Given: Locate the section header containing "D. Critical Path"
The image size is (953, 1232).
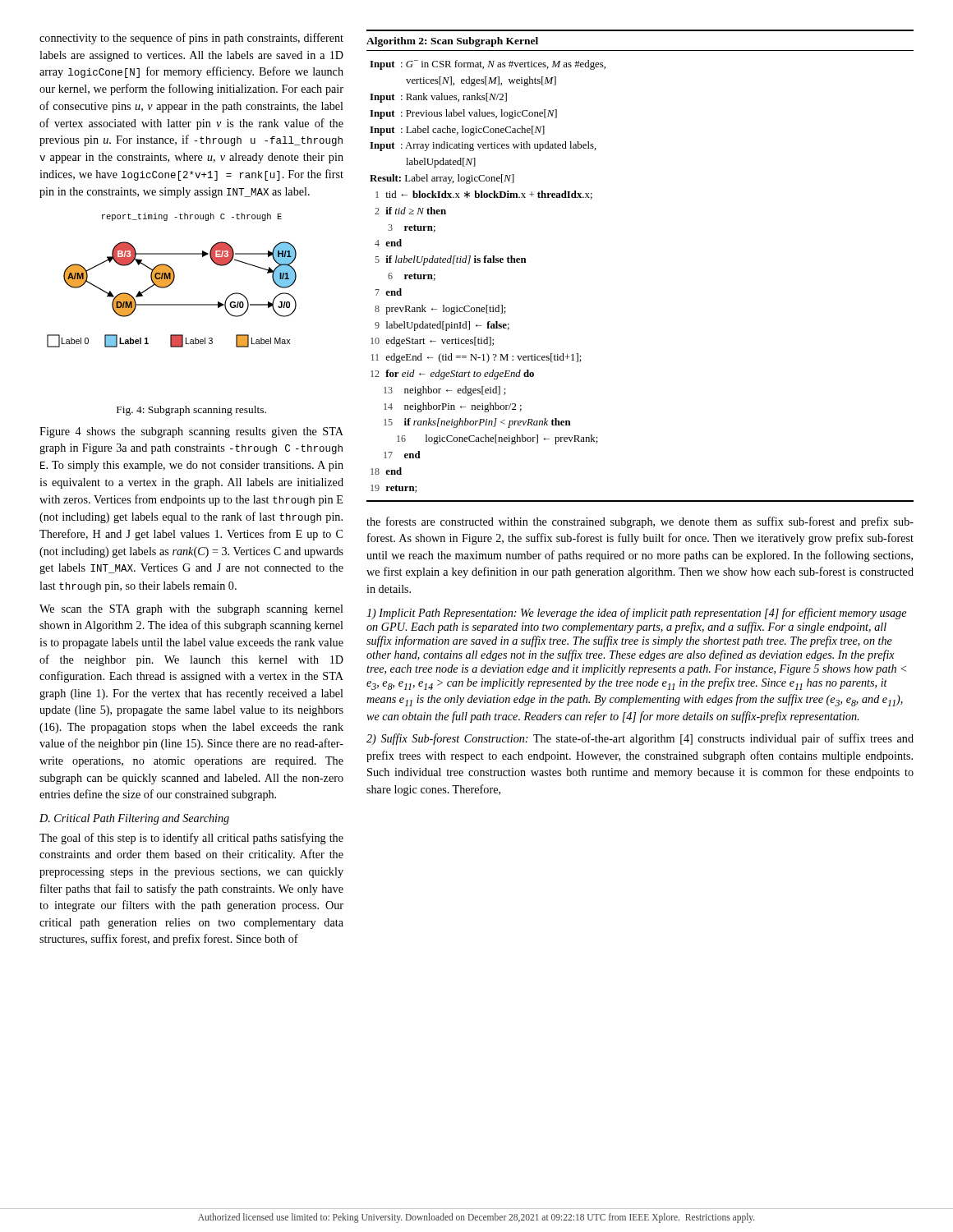Looking at the screenshot, I should 134,818.
